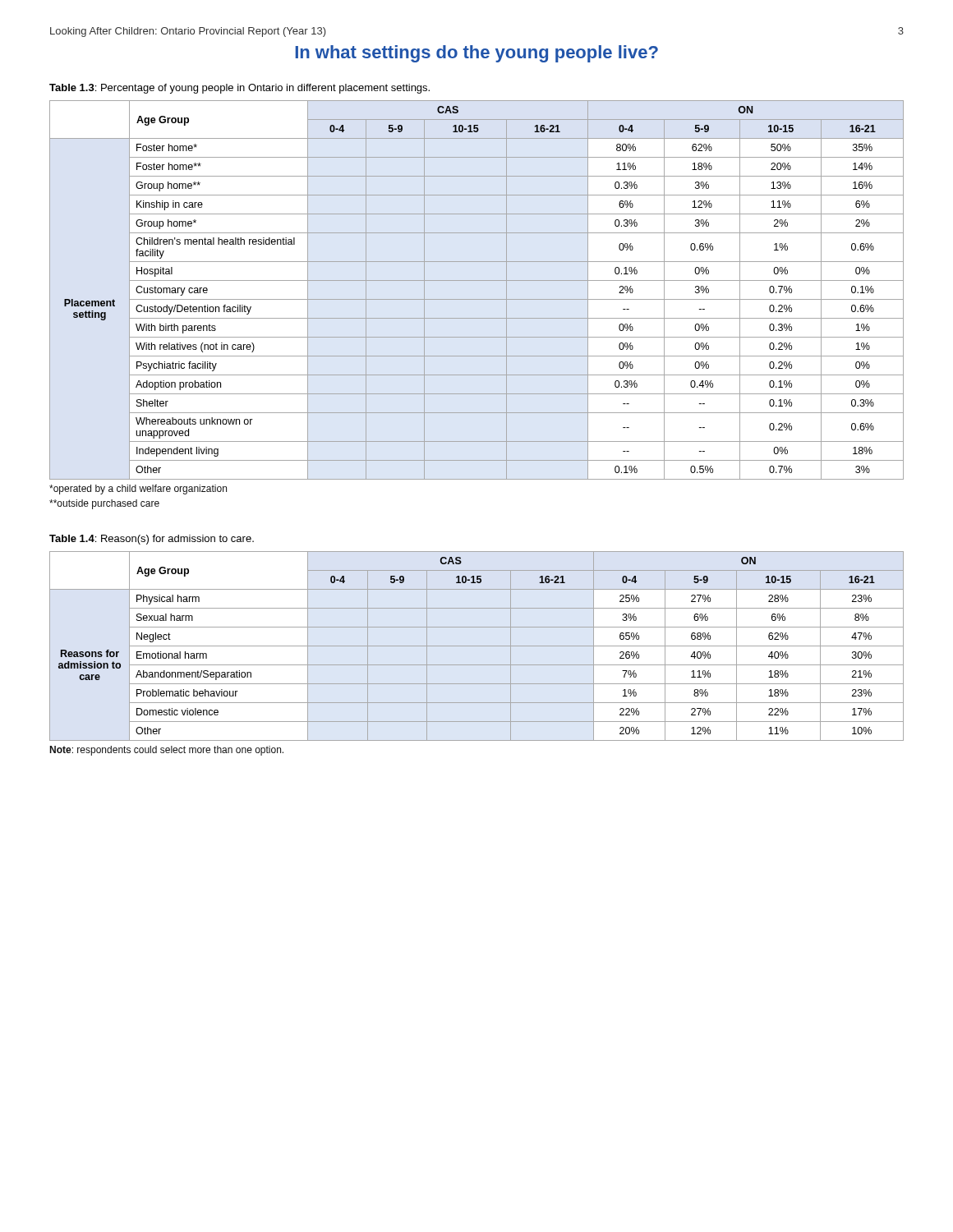Viewport: 953px width, 1232px height.
Task: Locate the footnote with the text "operated by a child welfare organization"
Action: point(138,489)
